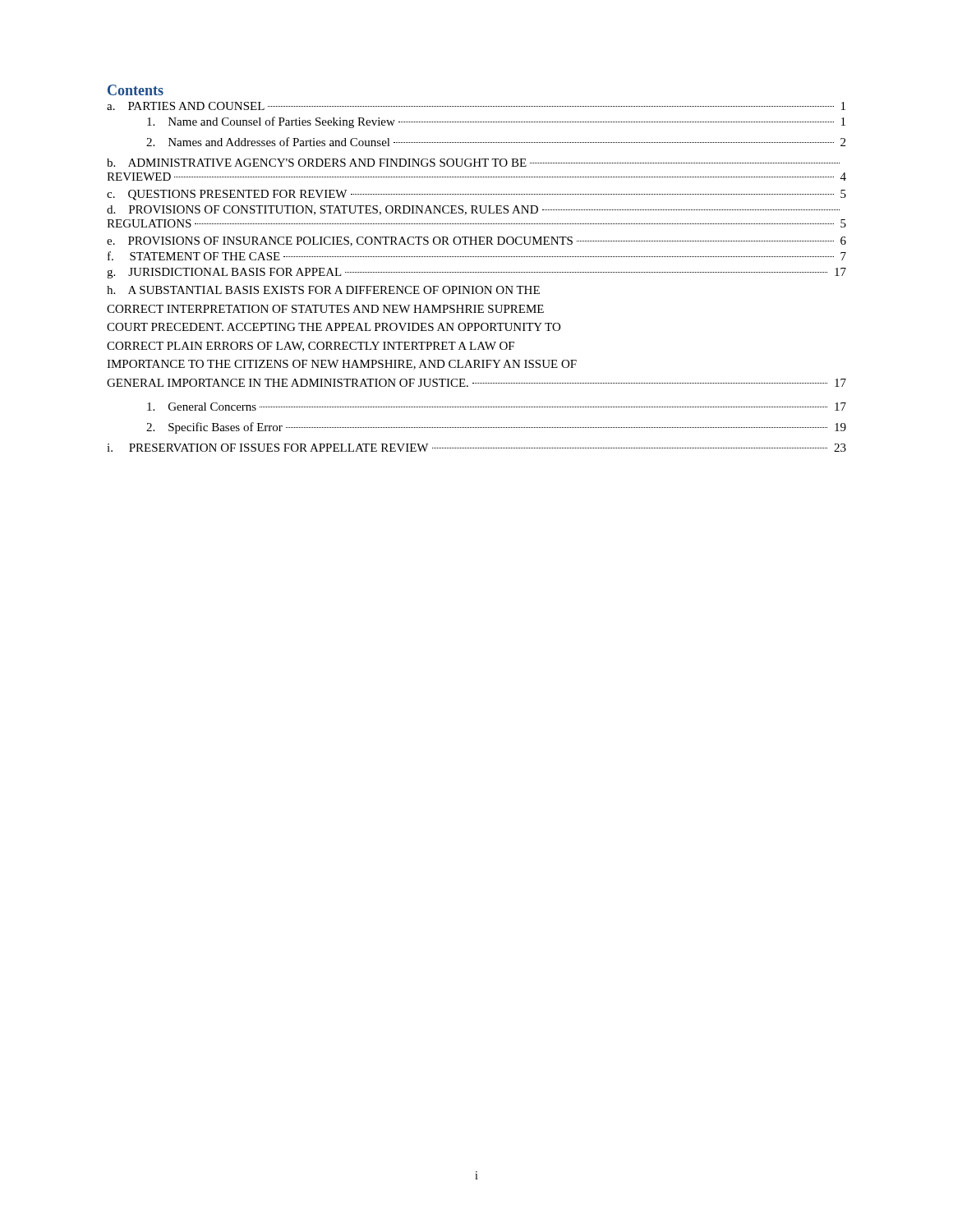Locate the element starting "General Concerns 17"

496,407
